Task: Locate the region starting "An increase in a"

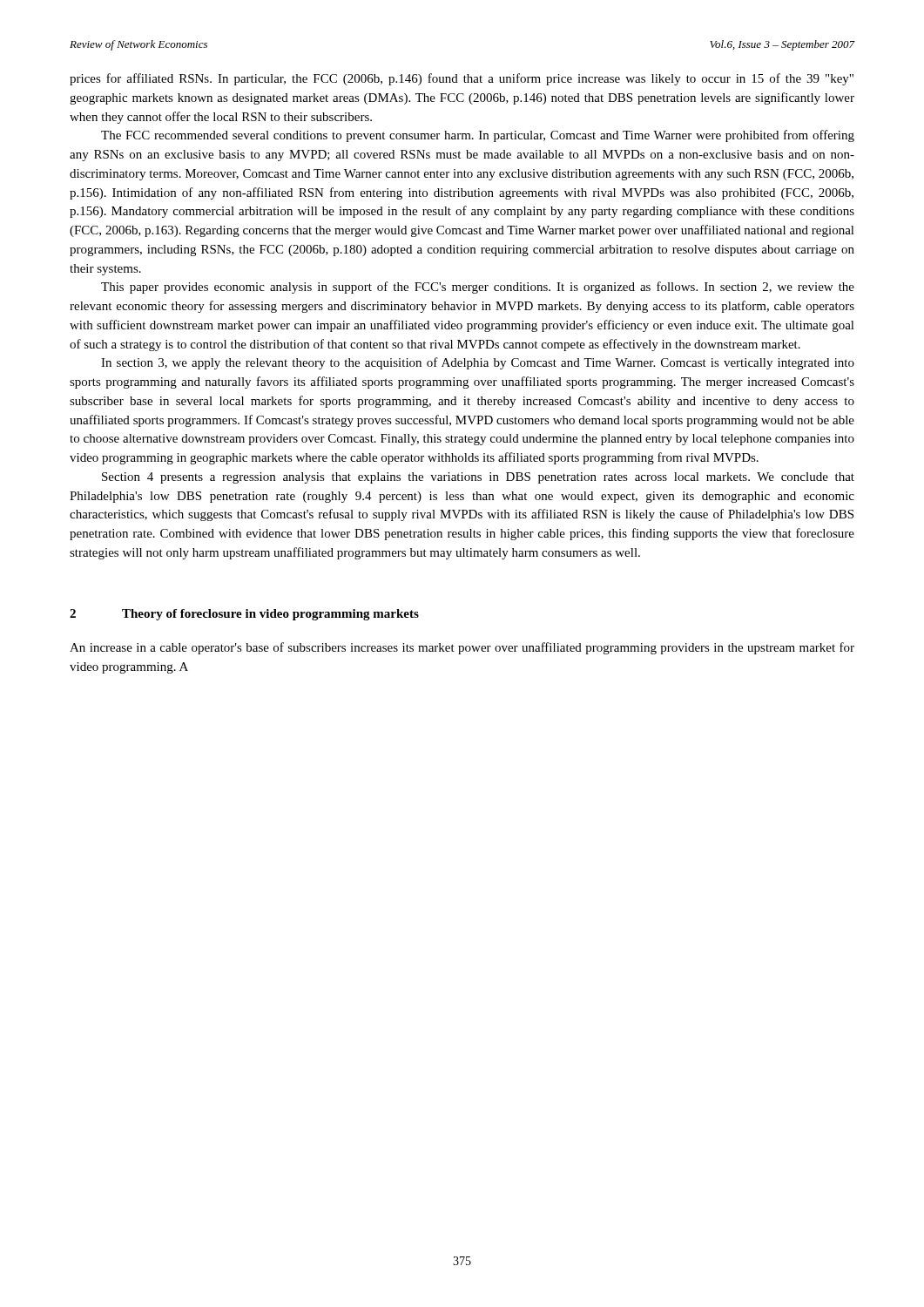Action: tap(462, 657)
